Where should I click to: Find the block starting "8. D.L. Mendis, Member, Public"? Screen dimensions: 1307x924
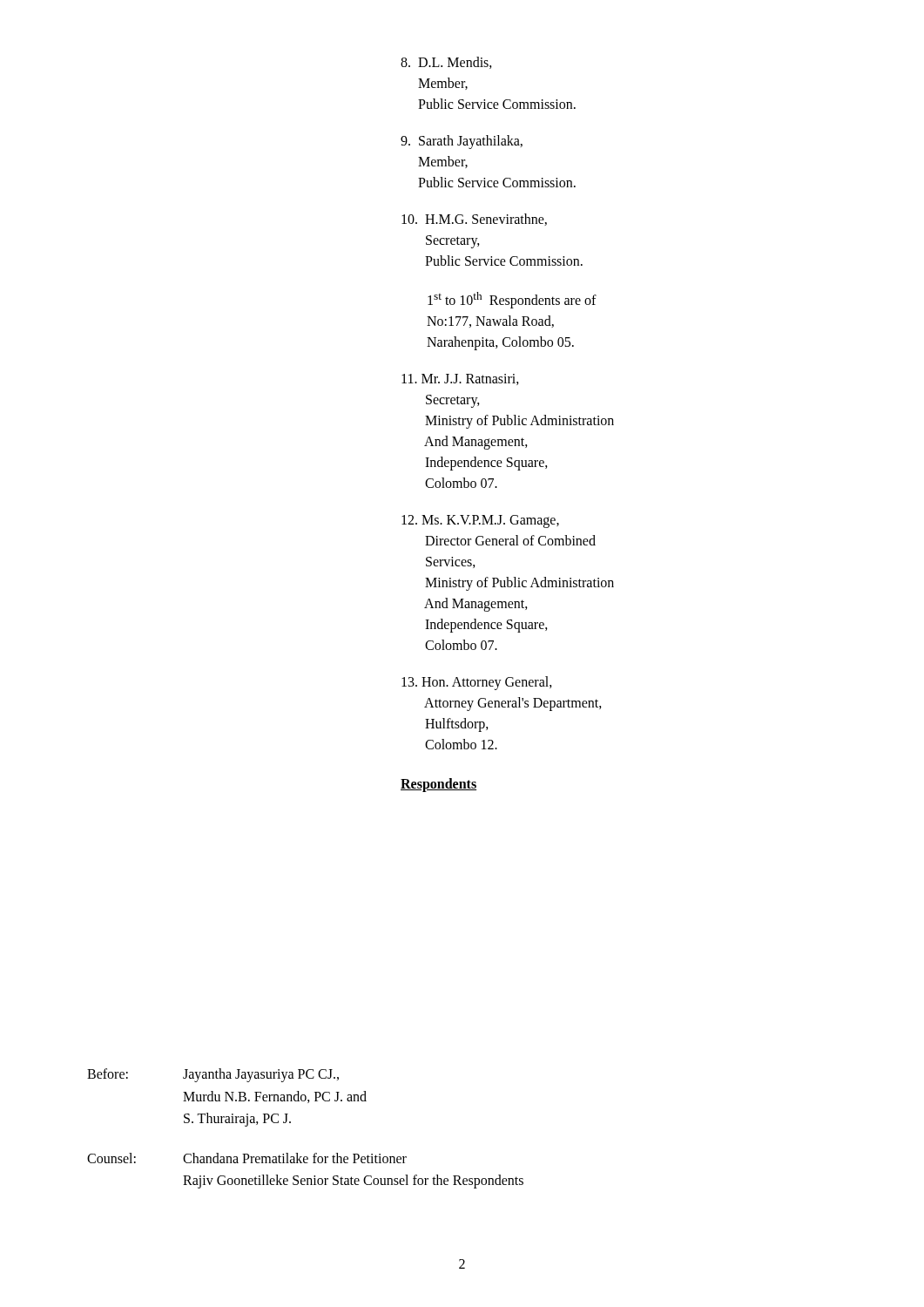(446, 63)
